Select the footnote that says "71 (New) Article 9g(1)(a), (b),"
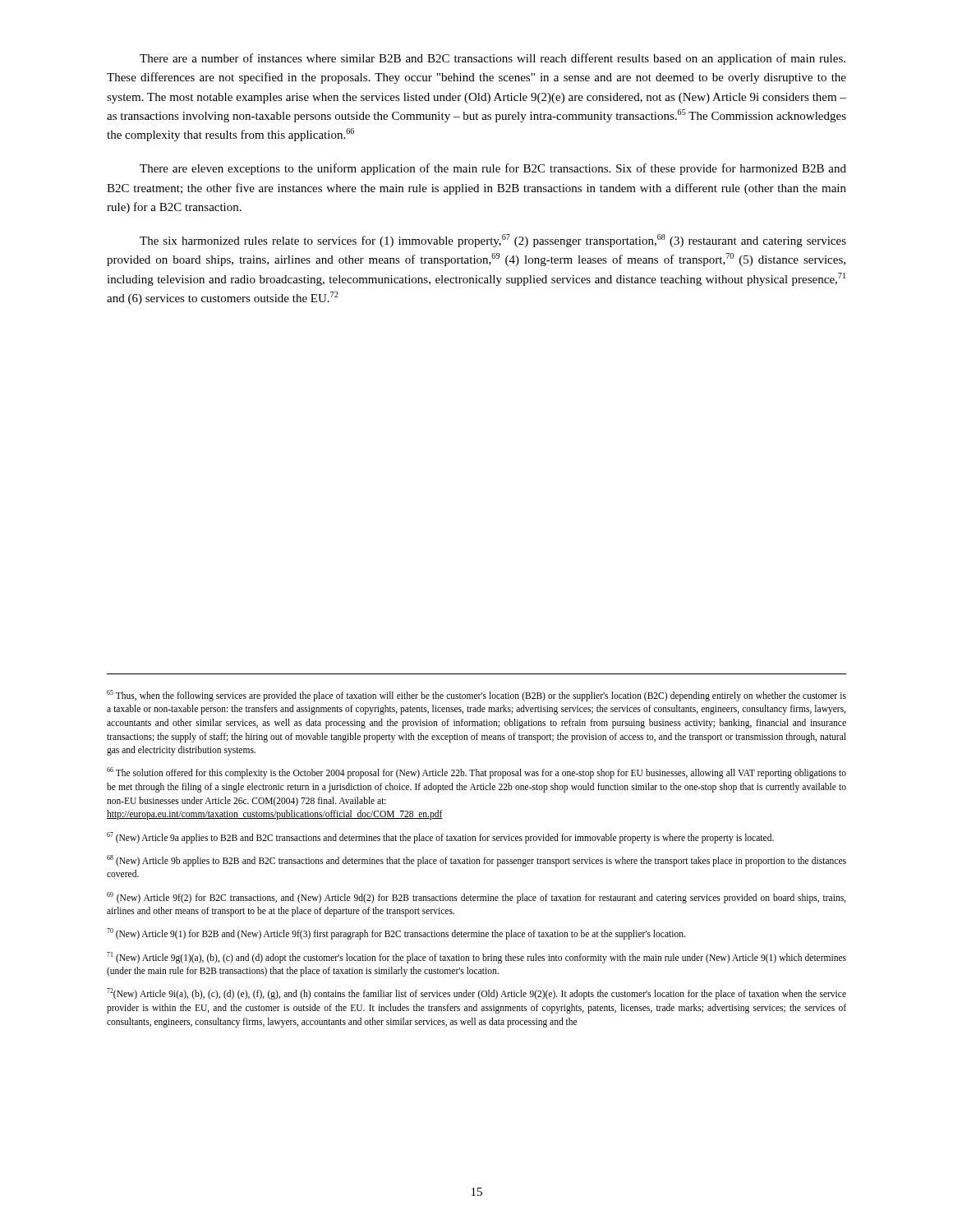953x1232 pixels. tap(476, 964)
